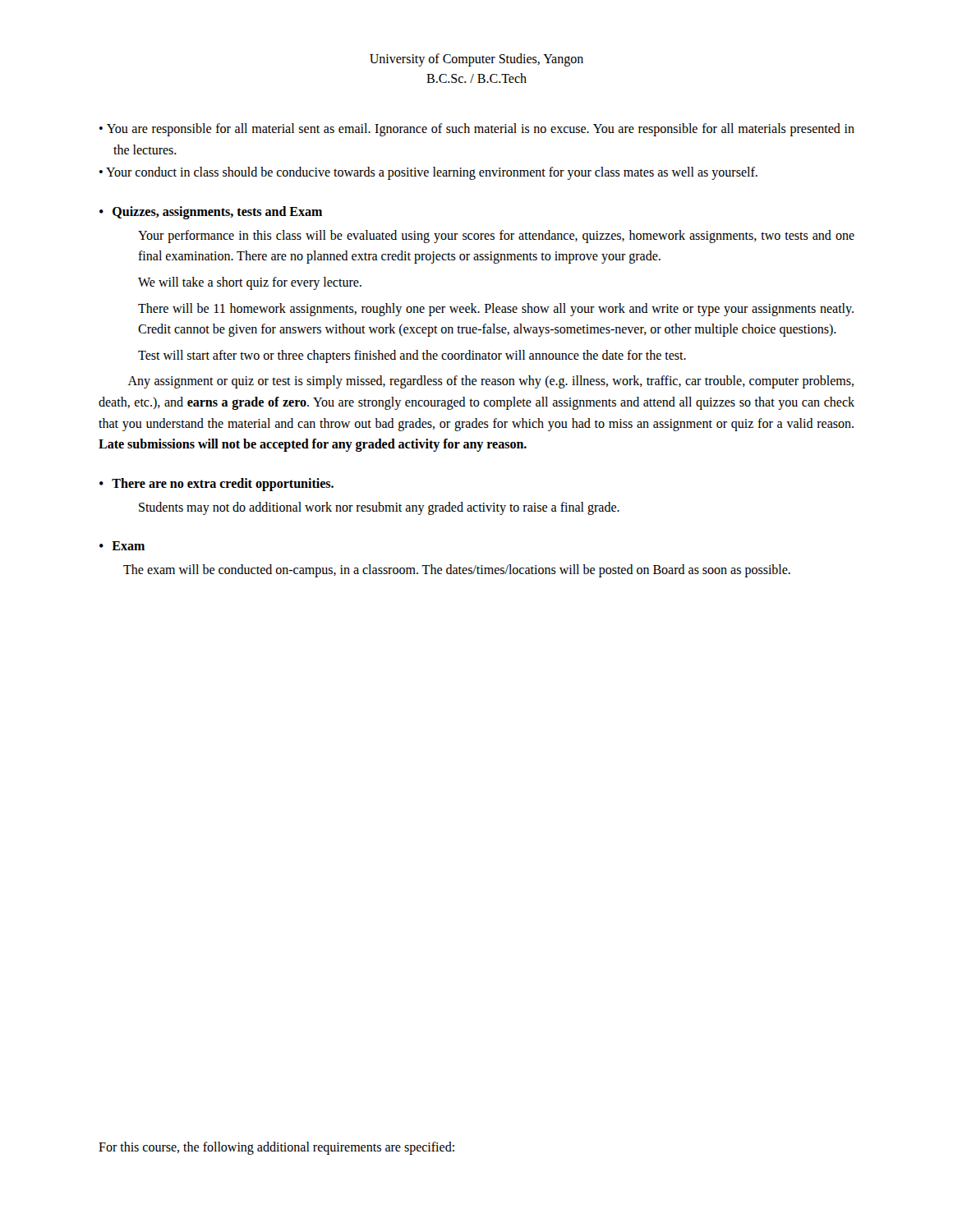Screen dimensions: 1232x953
Task: Find the text starting "Any assignment or quiz"
Action: coord(476,413)
